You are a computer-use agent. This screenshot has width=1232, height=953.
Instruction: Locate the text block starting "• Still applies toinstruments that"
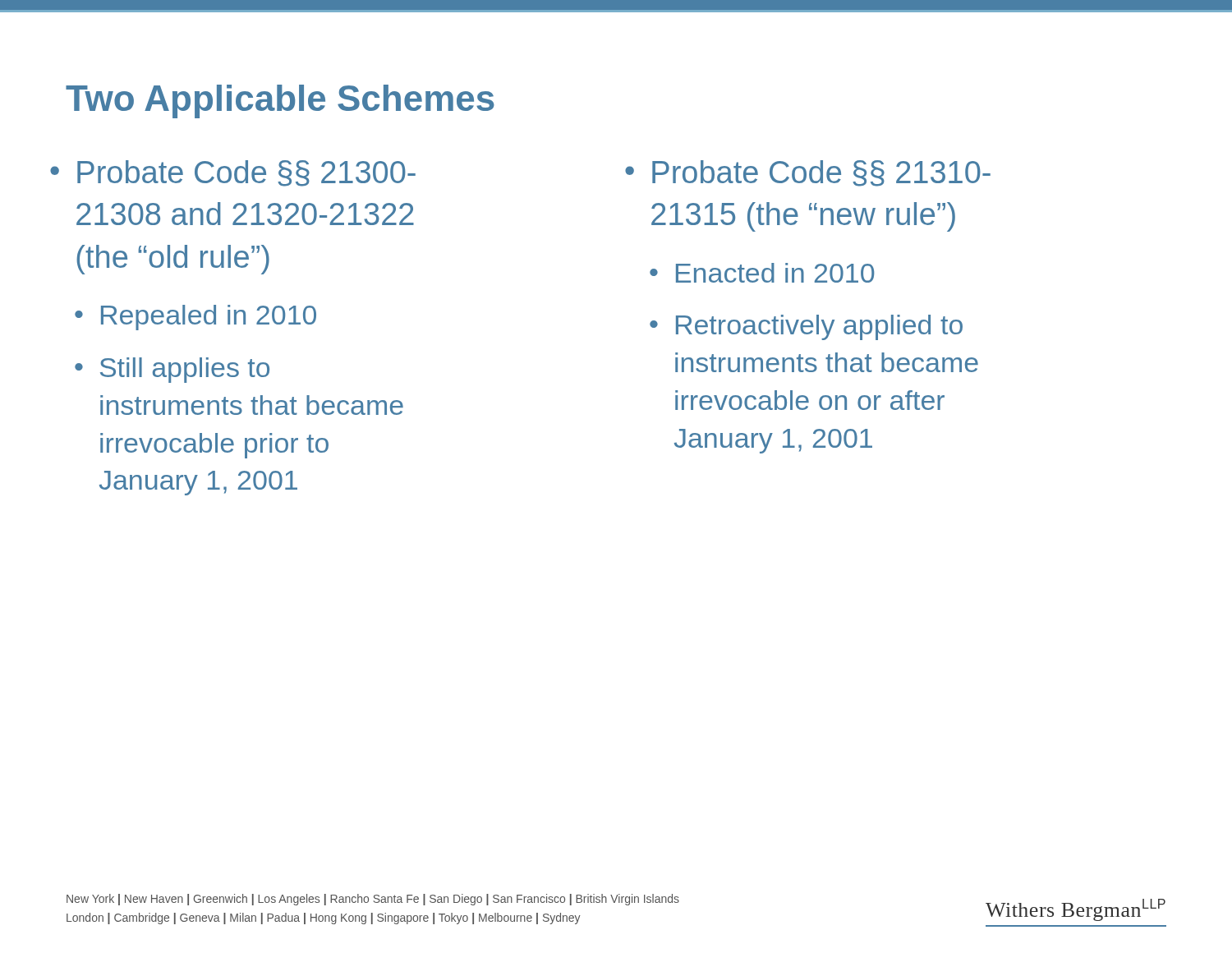click(239, 424)
